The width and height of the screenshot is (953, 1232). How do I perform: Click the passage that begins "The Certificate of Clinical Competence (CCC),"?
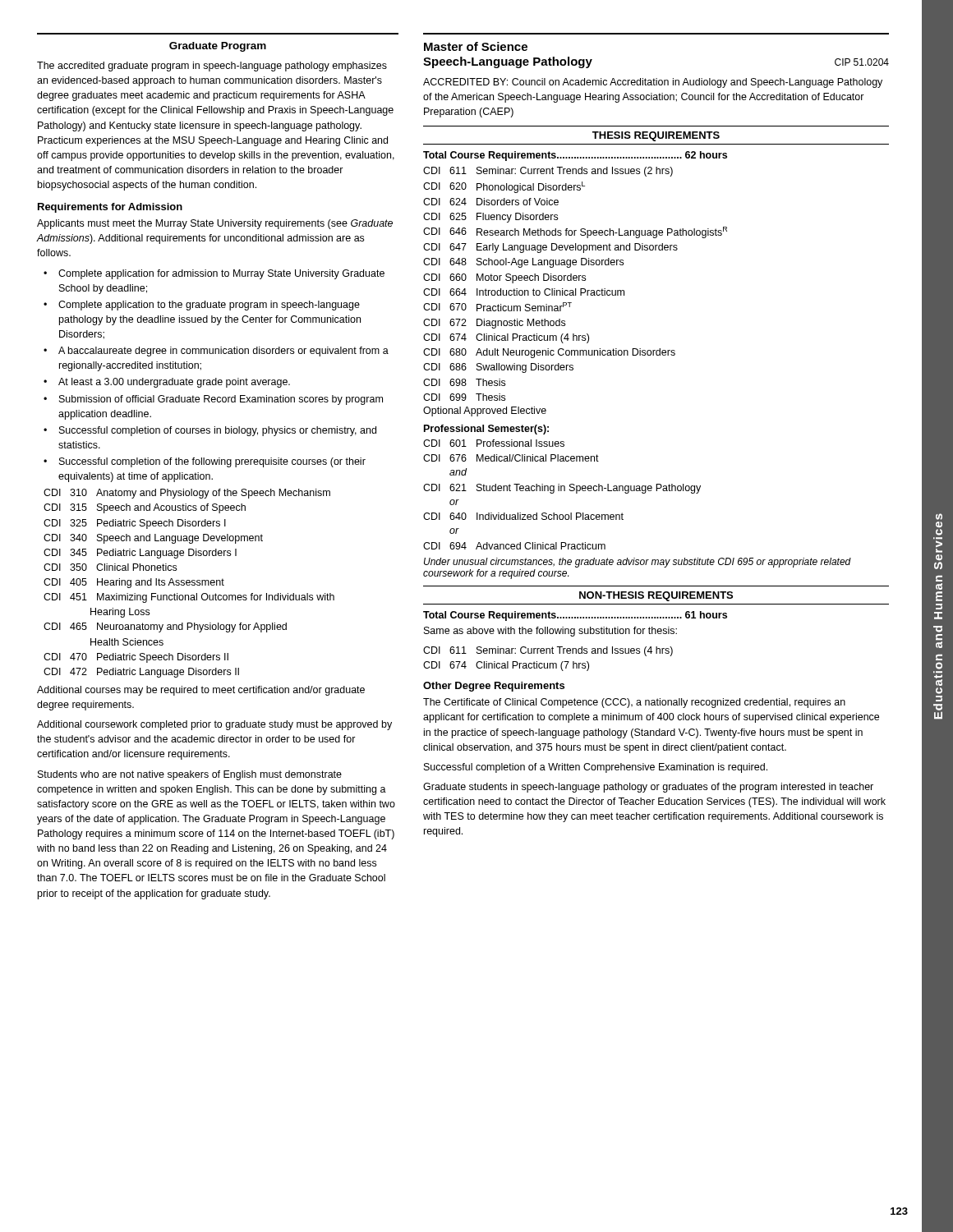click(651, 725)
